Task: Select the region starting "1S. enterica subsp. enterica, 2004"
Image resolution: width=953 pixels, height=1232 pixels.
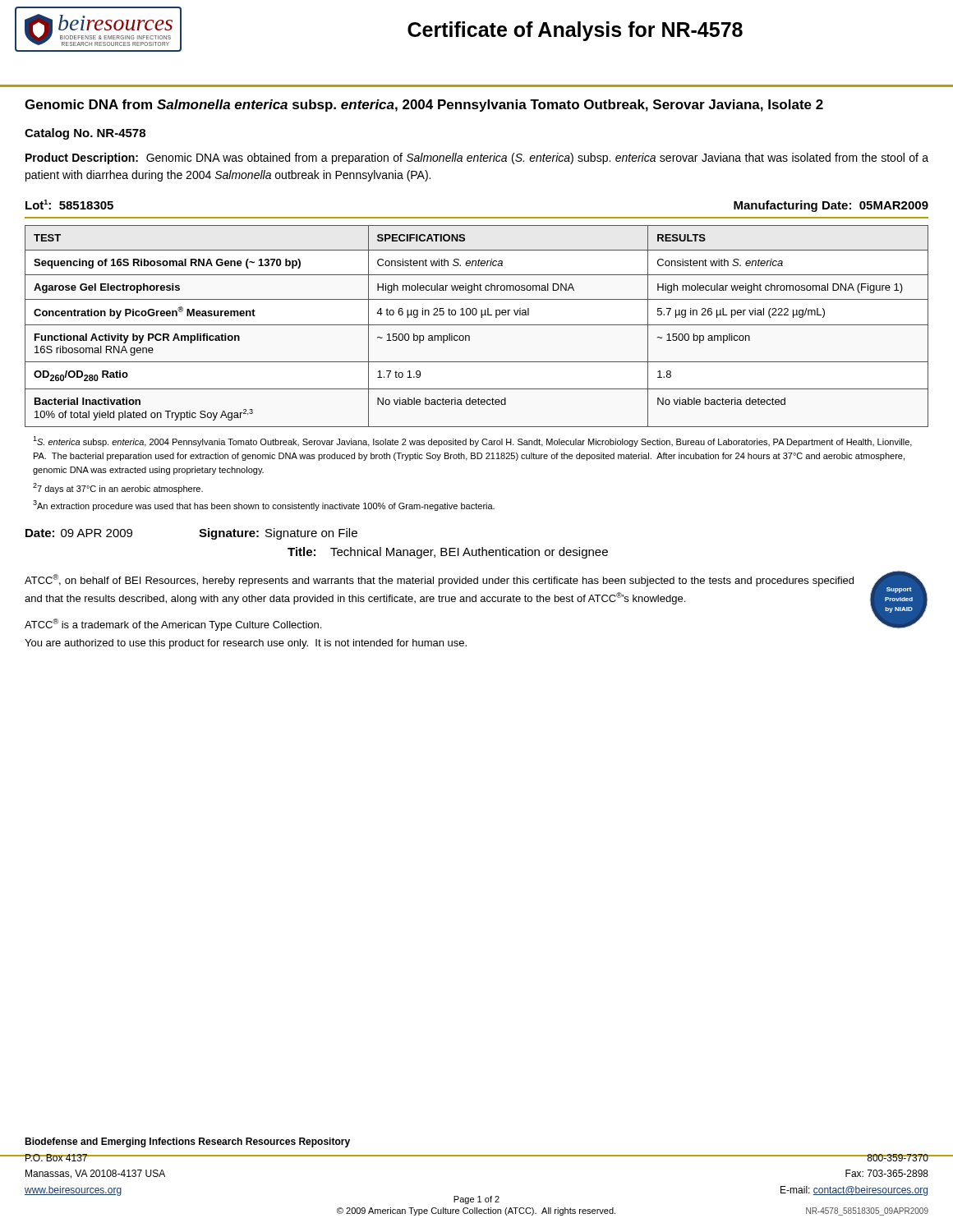Action: coord(473,455)
